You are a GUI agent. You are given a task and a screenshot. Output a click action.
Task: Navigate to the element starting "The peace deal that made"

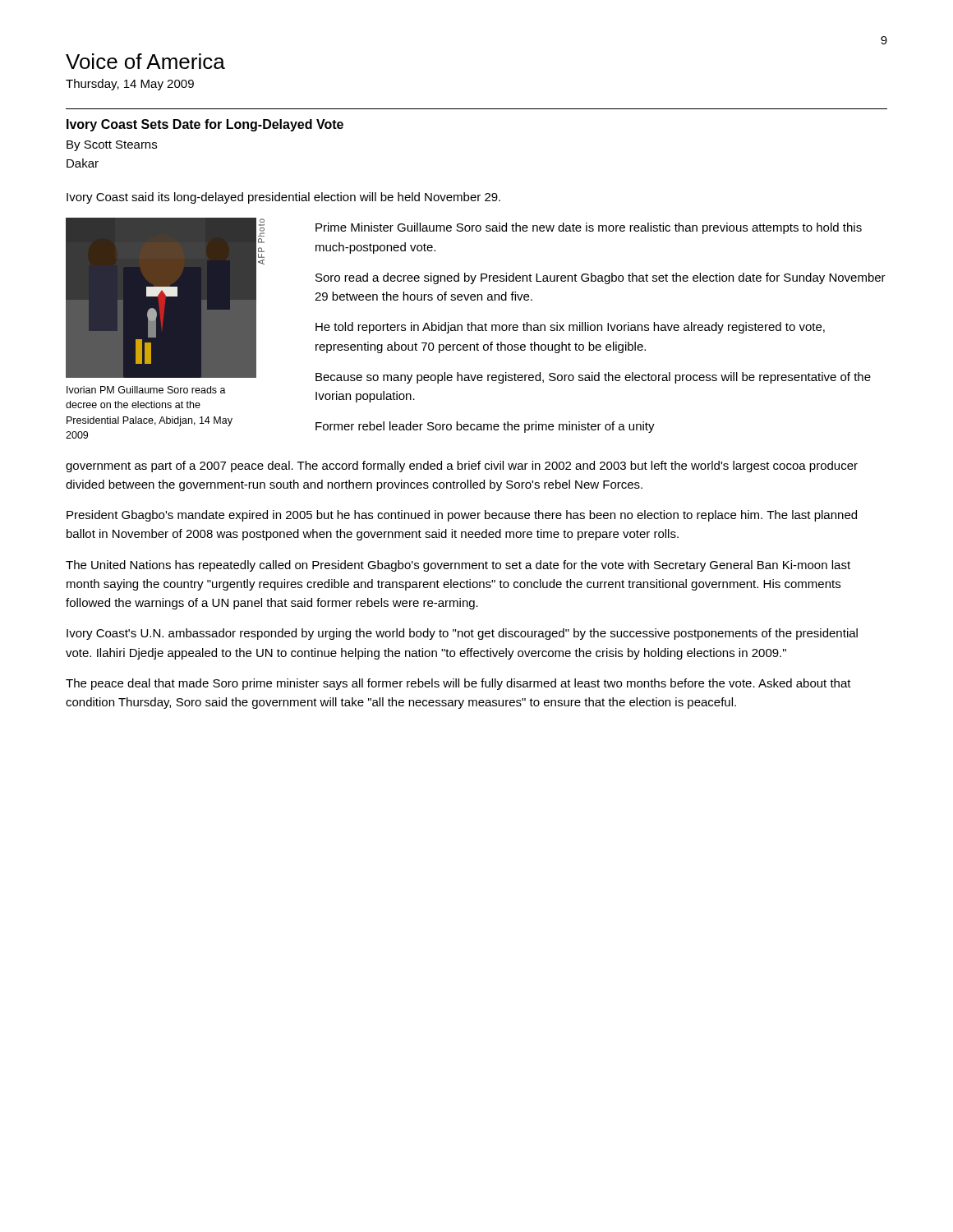click(x=476, y=692)
